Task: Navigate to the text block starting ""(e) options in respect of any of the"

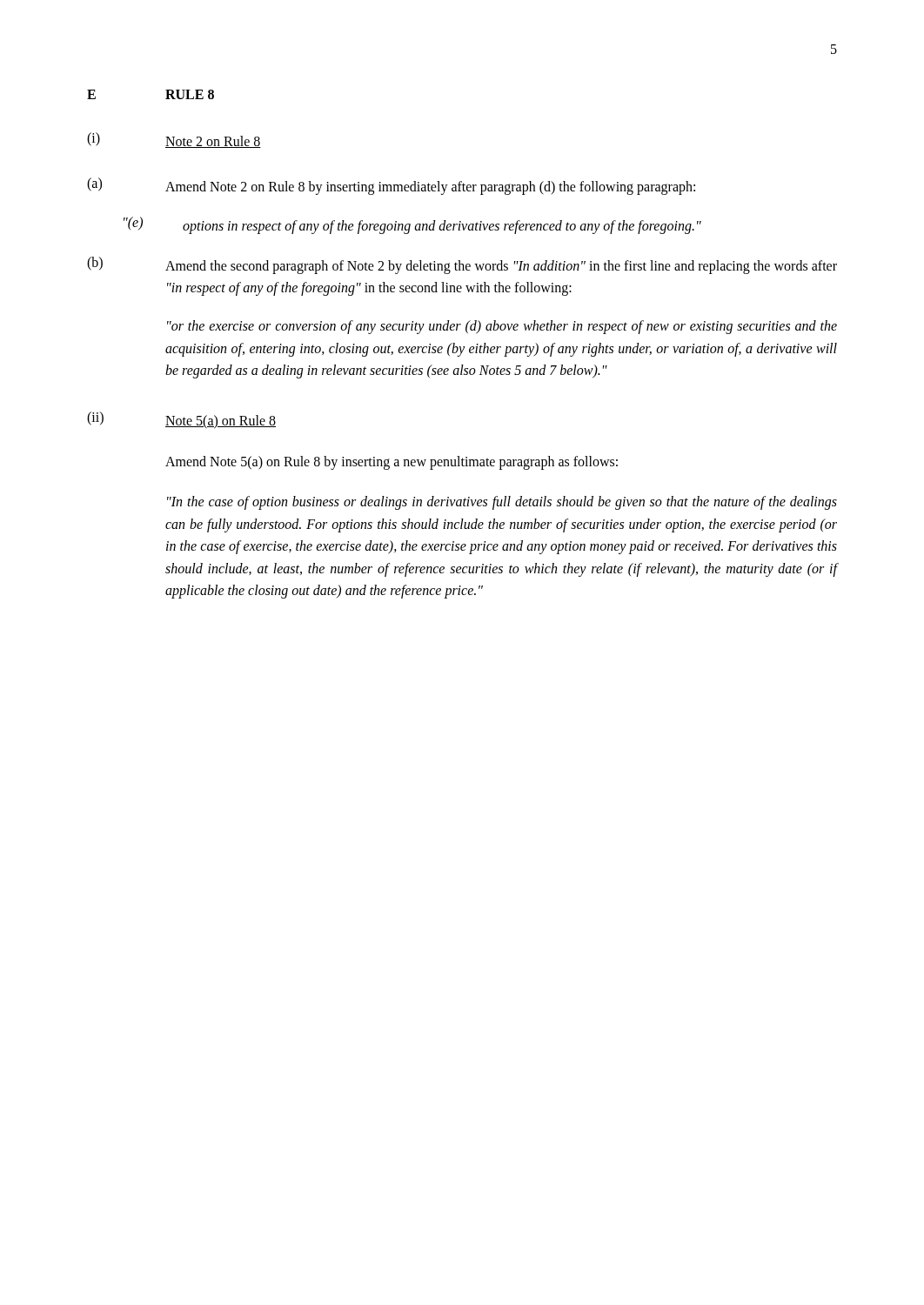Action: tap(479, 226)
